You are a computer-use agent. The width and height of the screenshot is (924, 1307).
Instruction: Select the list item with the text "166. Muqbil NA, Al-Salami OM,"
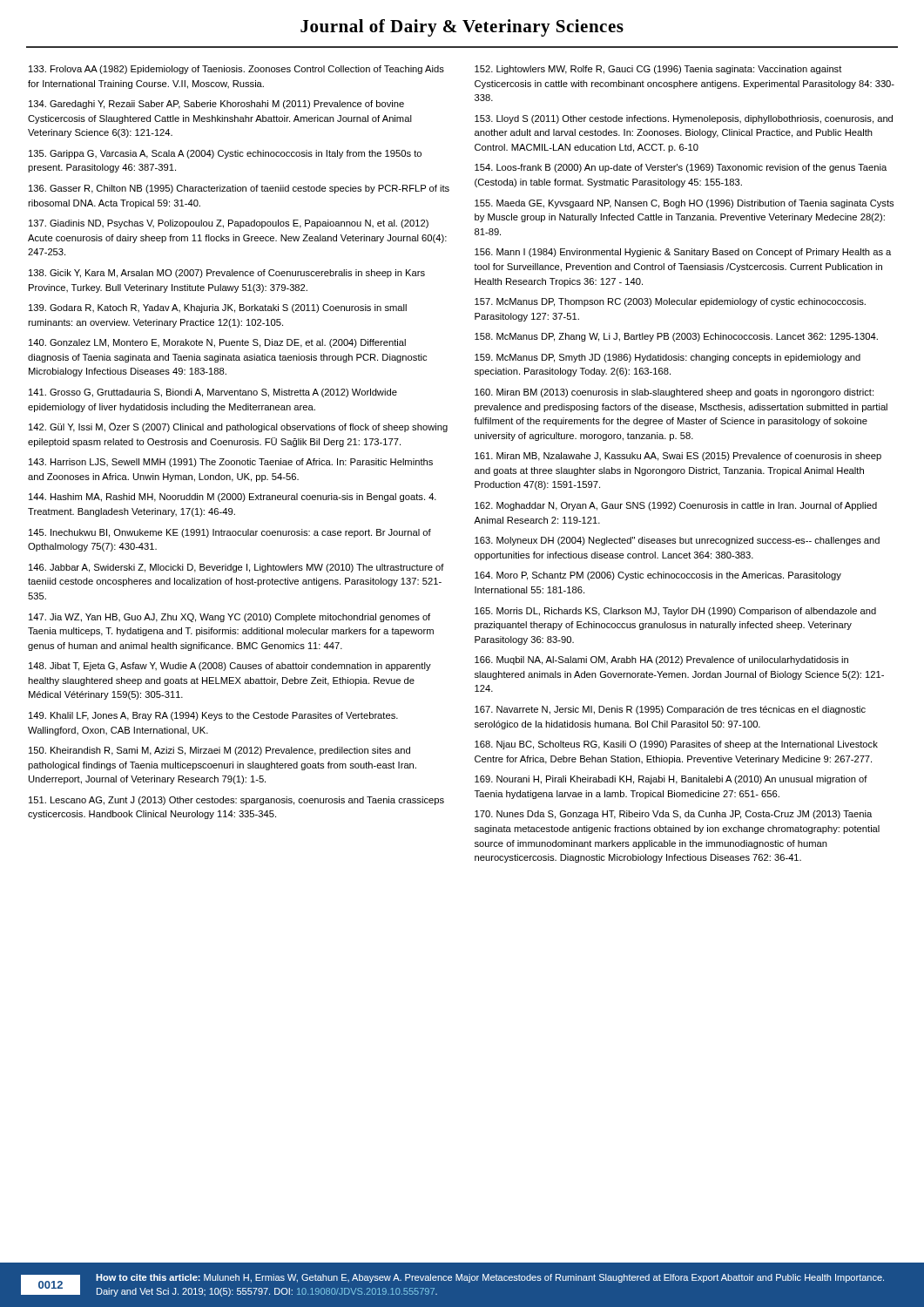click(x=679, y=674)
